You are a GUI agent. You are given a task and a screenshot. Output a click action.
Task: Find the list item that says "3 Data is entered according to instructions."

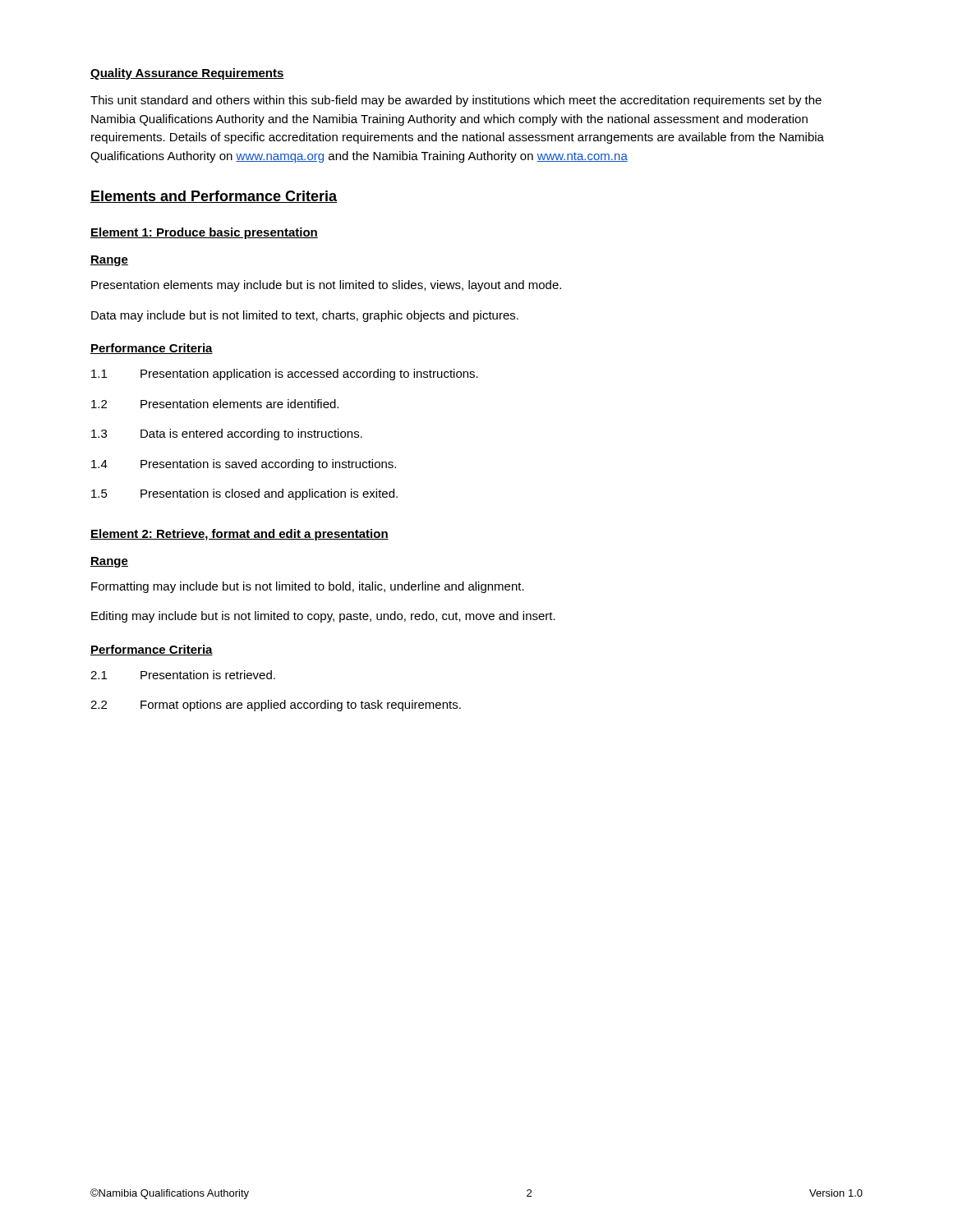tap(227, 434)
